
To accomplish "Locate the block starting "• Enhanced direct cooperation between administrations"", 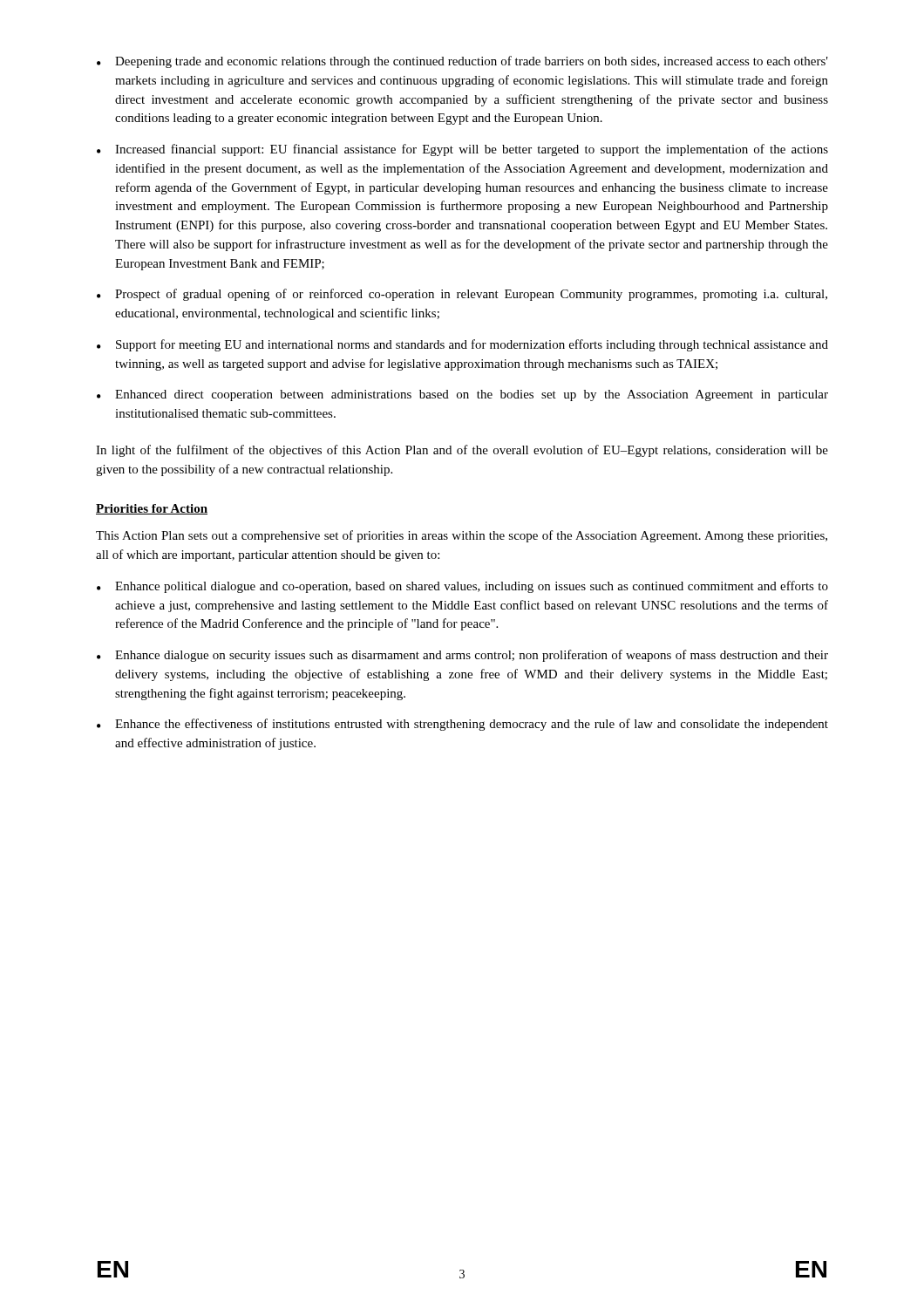I will (462, 405).
